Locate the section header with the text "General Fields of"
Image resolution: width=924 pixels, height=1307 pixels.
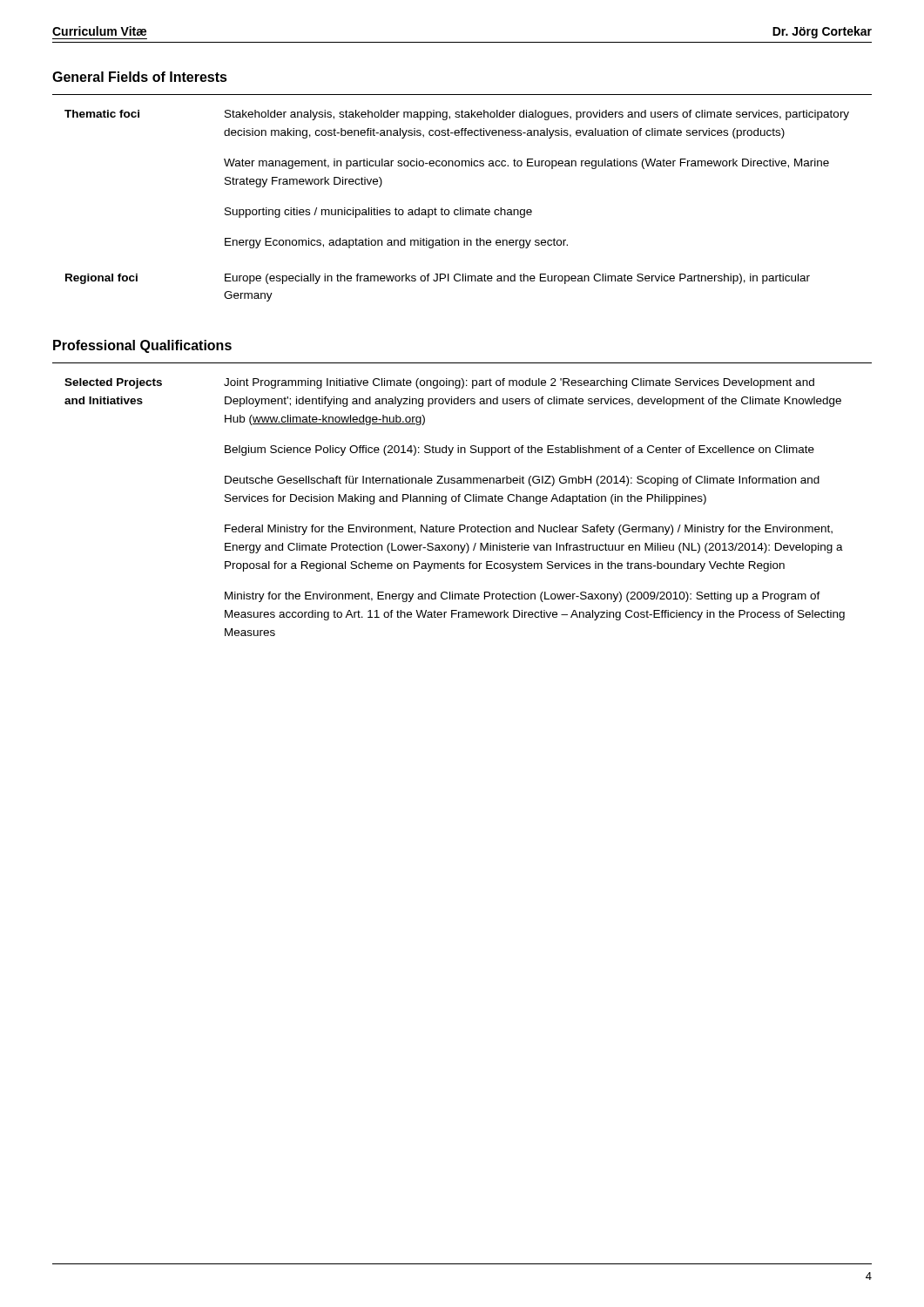140,77
